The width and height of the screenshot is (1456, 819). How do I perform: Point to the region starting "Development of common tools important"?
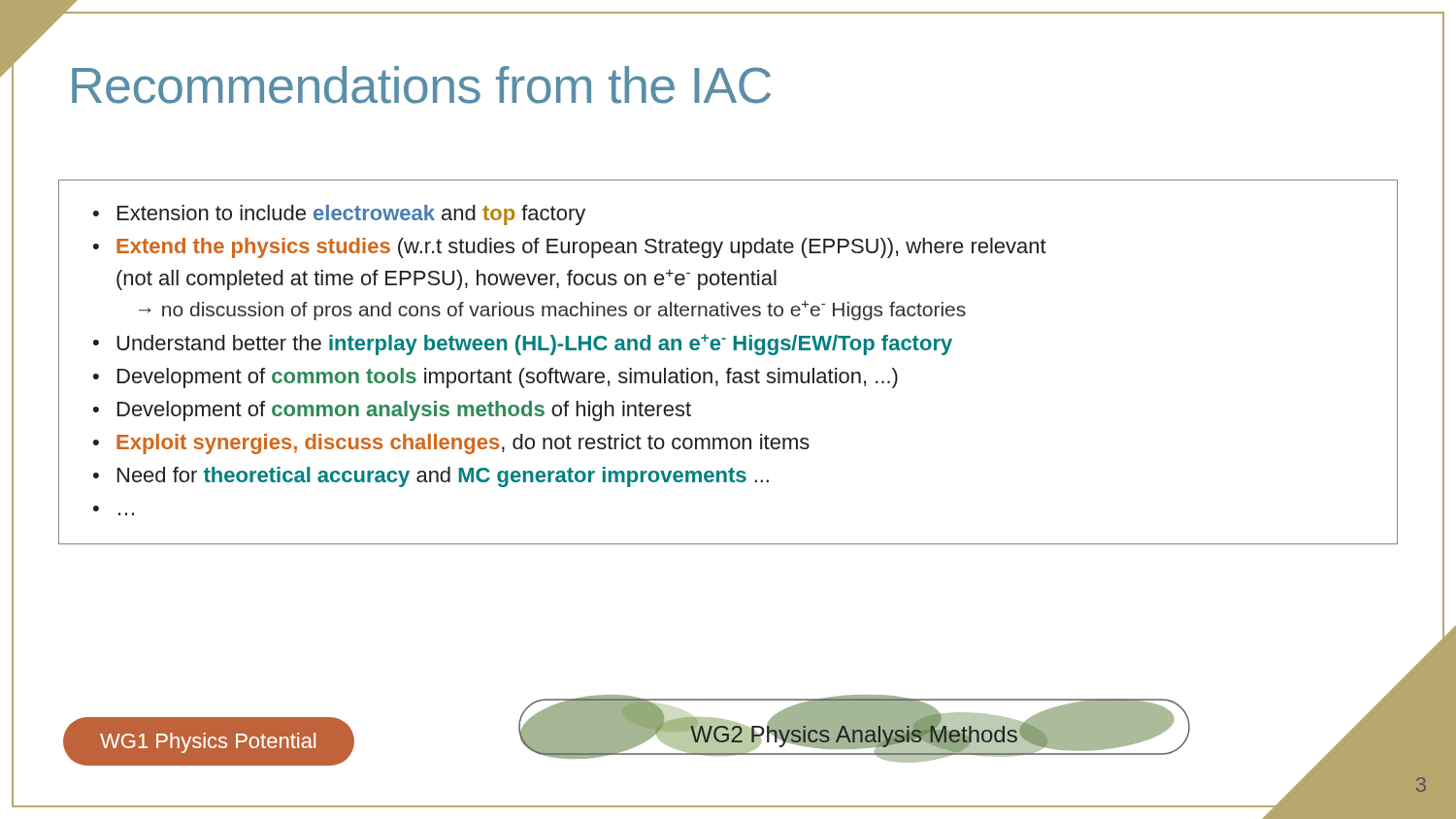[728, 377]
